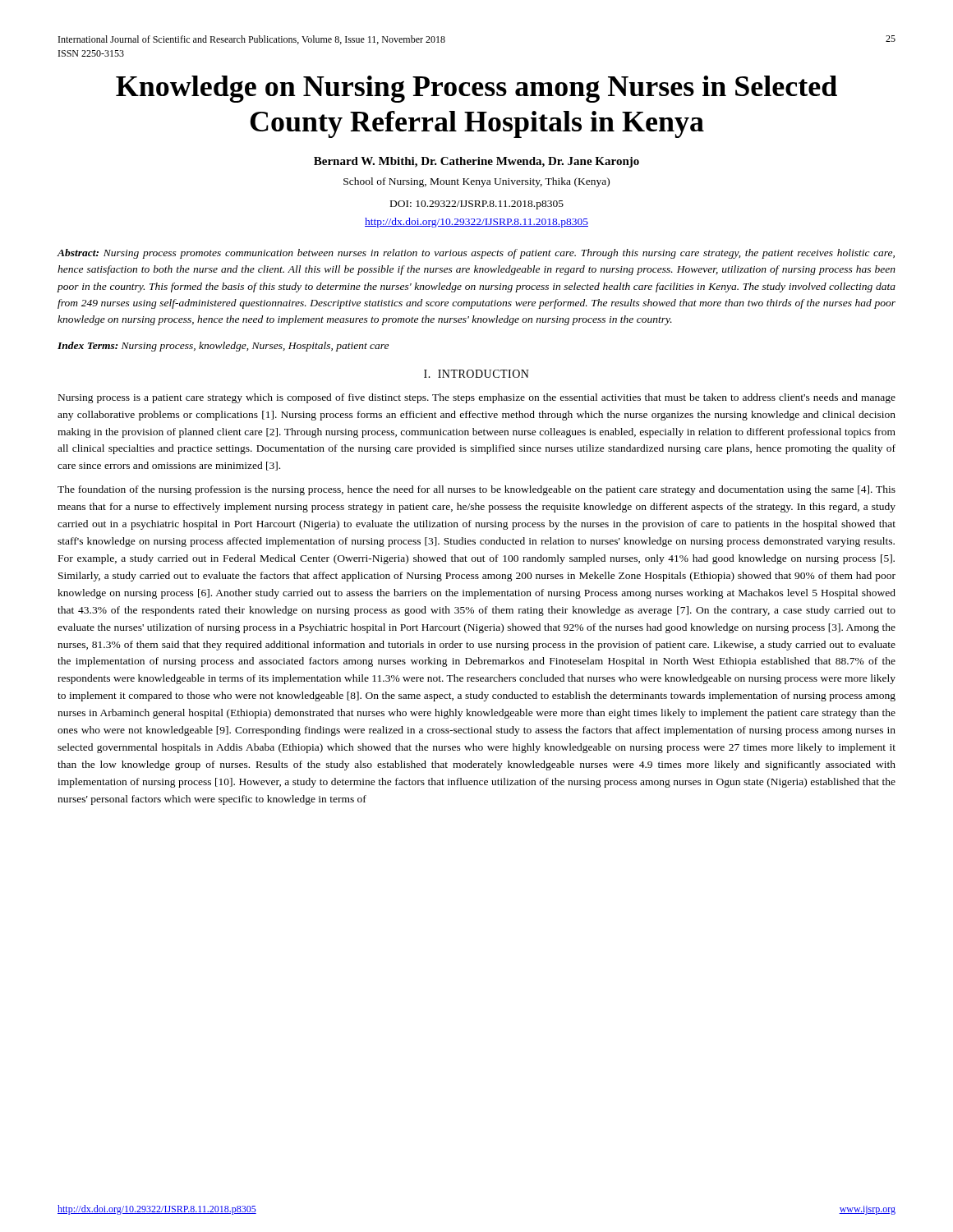Locate the text starting "Abstract: Nursing process promotes communication"
Screen dimensions: 1232x953
pyautogui.click(x=476, y=286)
